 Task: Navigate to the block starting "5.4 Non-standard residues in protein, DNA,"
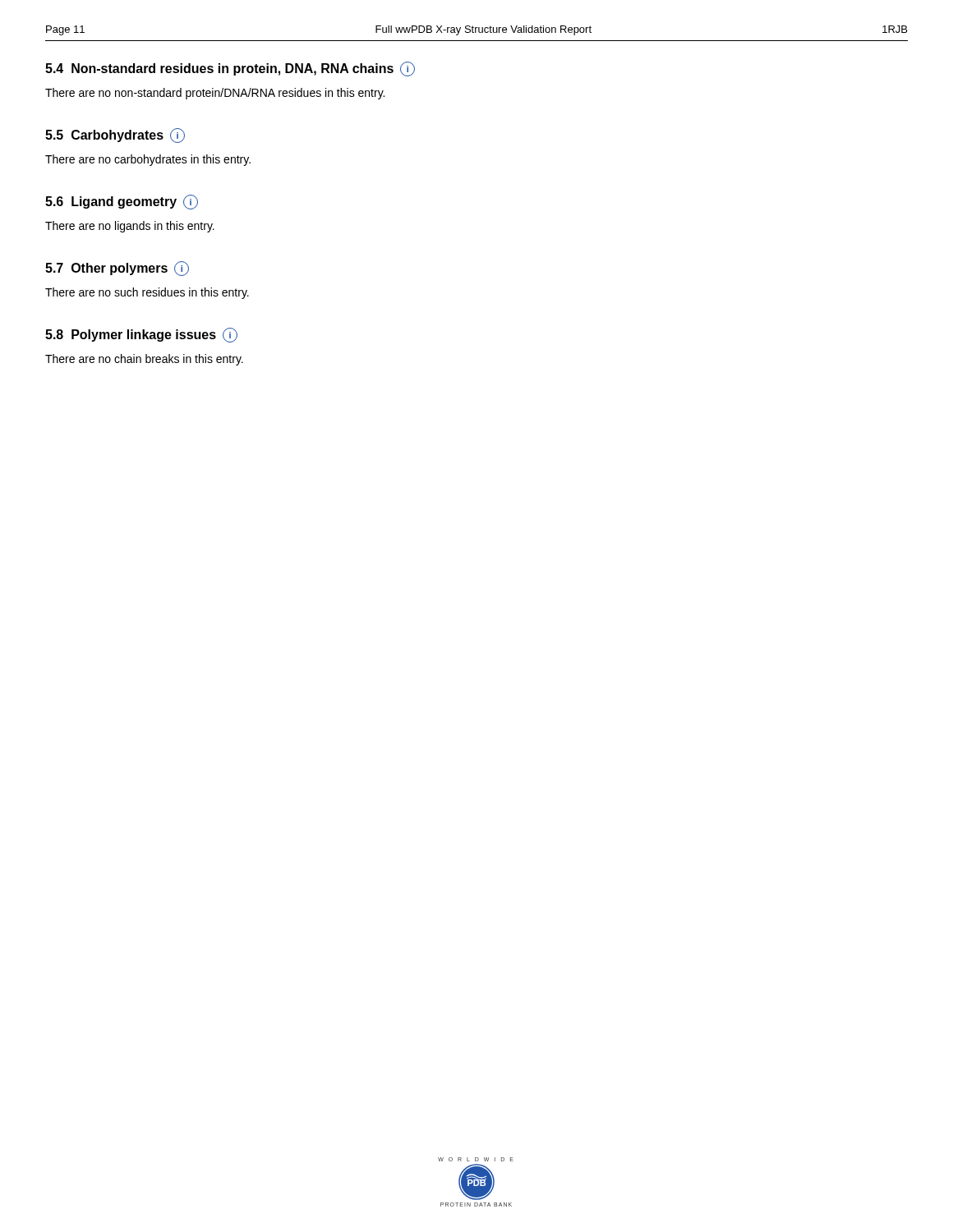tap(230, 69)
